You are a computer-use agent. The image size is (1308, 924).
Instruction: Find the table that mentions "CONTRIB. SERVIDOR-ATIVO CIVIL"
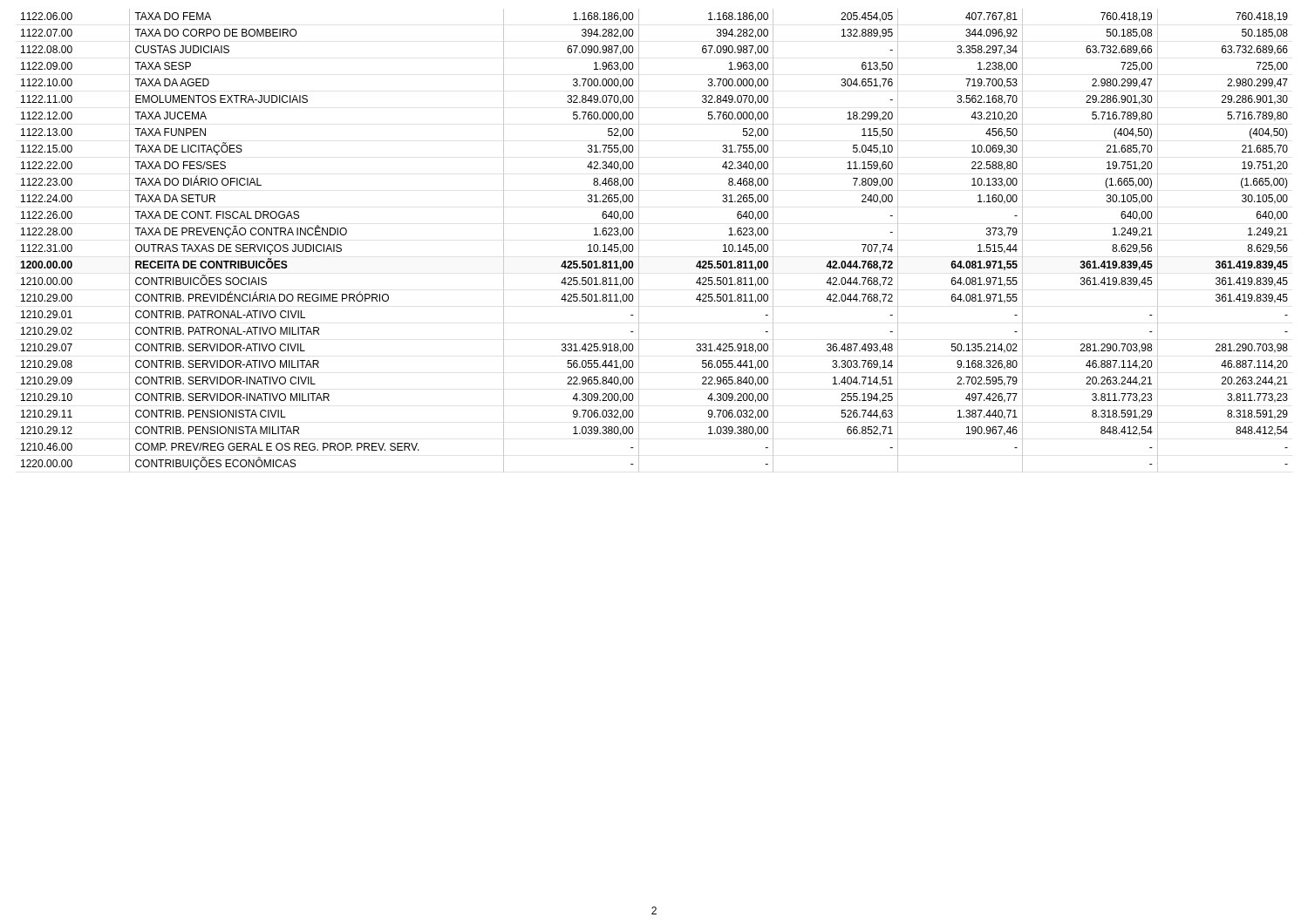click(654, 241)
